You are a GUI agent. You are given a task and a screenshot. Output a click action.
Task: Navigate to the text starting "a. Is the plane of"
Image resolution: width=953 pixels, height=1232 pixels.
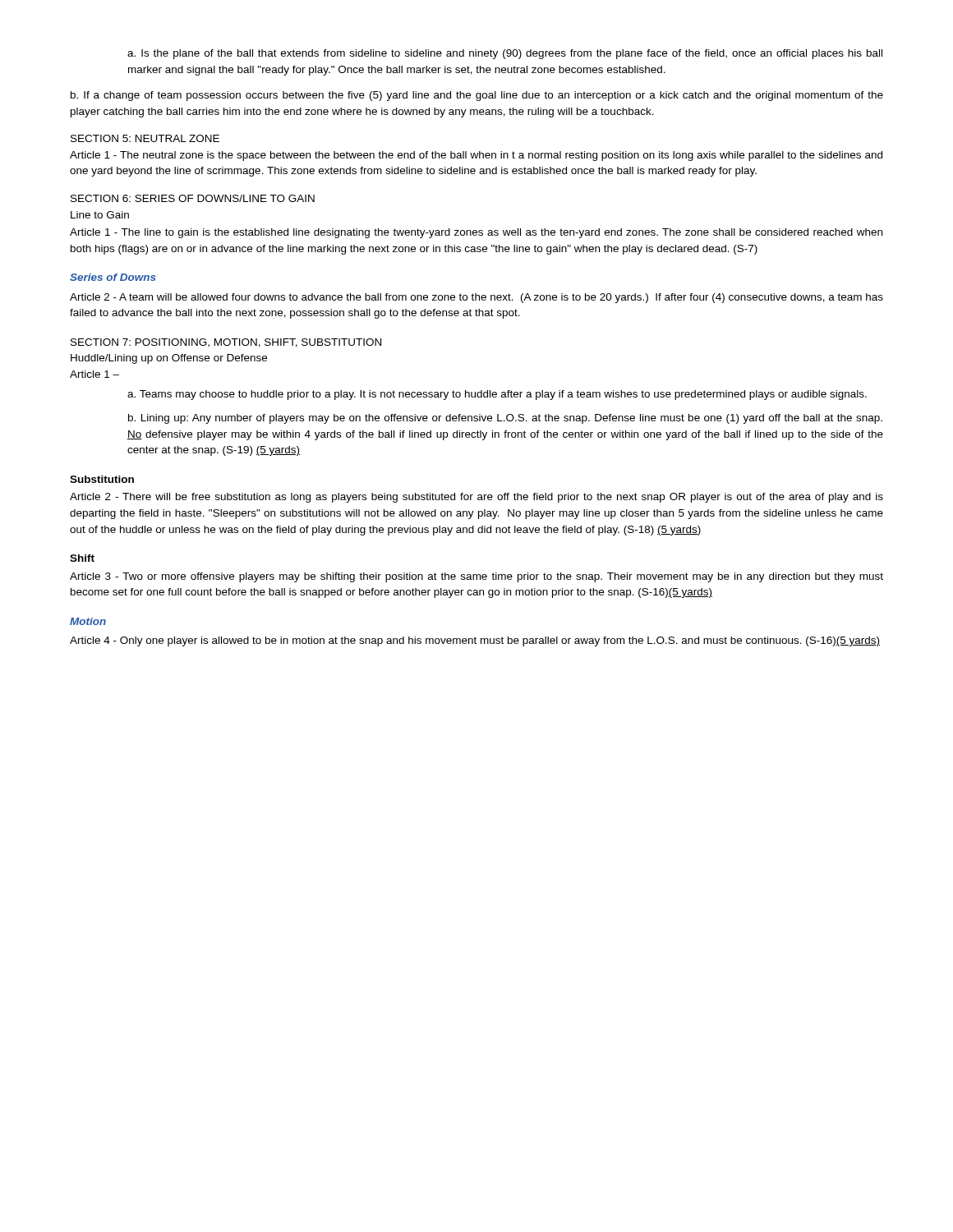505,61
